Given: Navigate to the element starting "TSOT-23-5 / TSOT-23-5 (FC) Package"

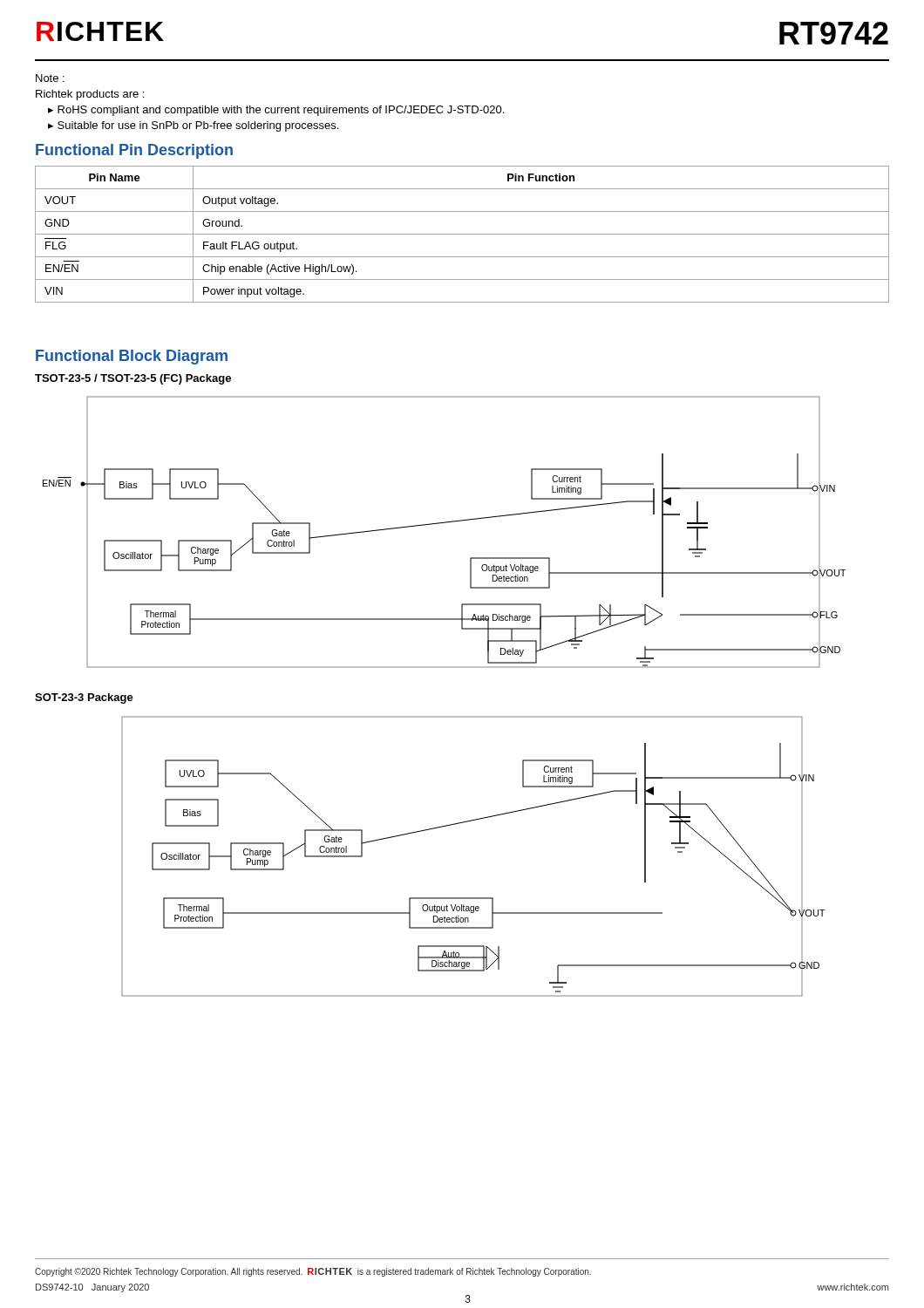Looking at the screenshot, I should point(133,378).
